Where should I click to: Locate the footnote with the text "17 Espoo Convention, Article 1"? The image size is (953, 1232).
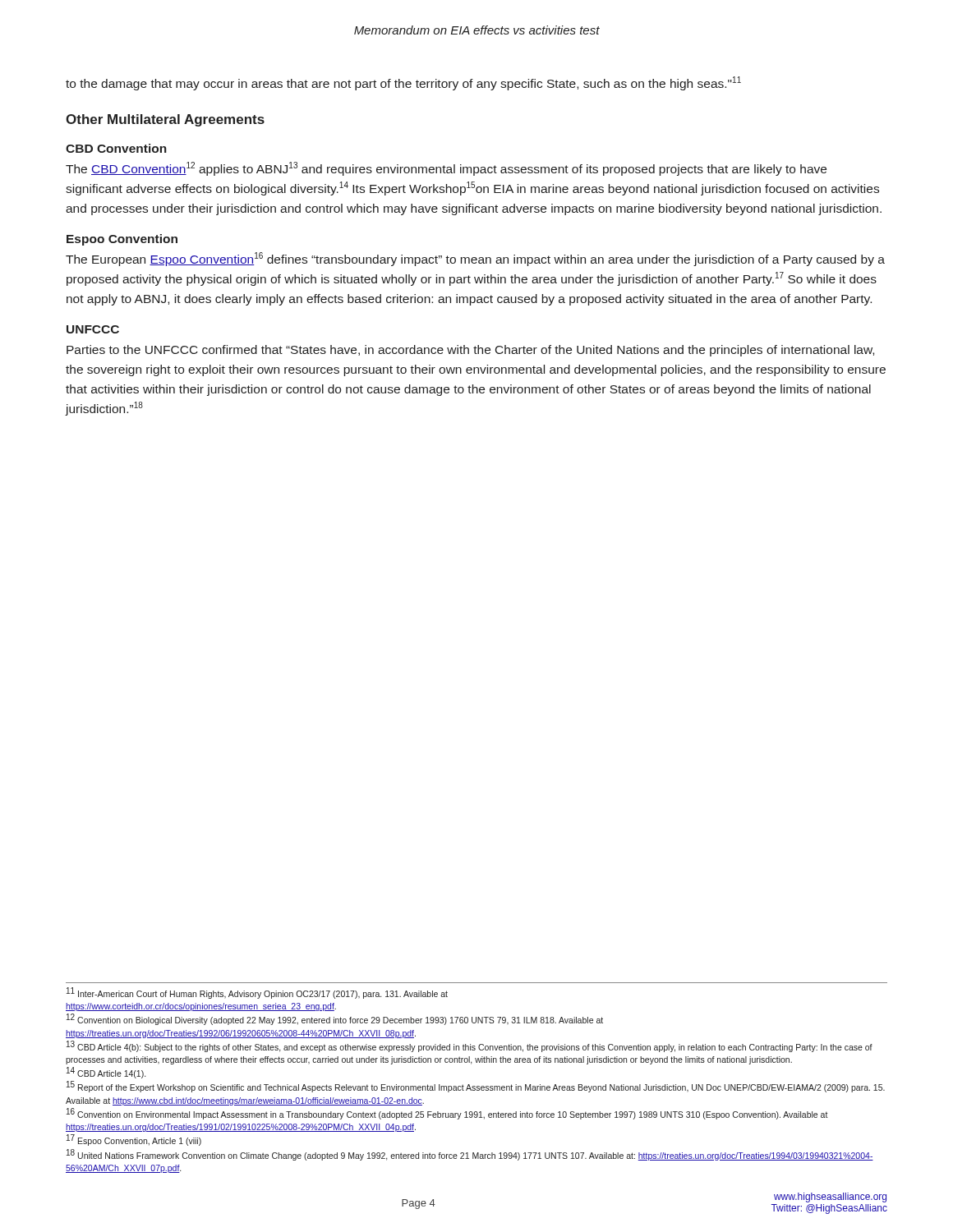click(134, 1141)
